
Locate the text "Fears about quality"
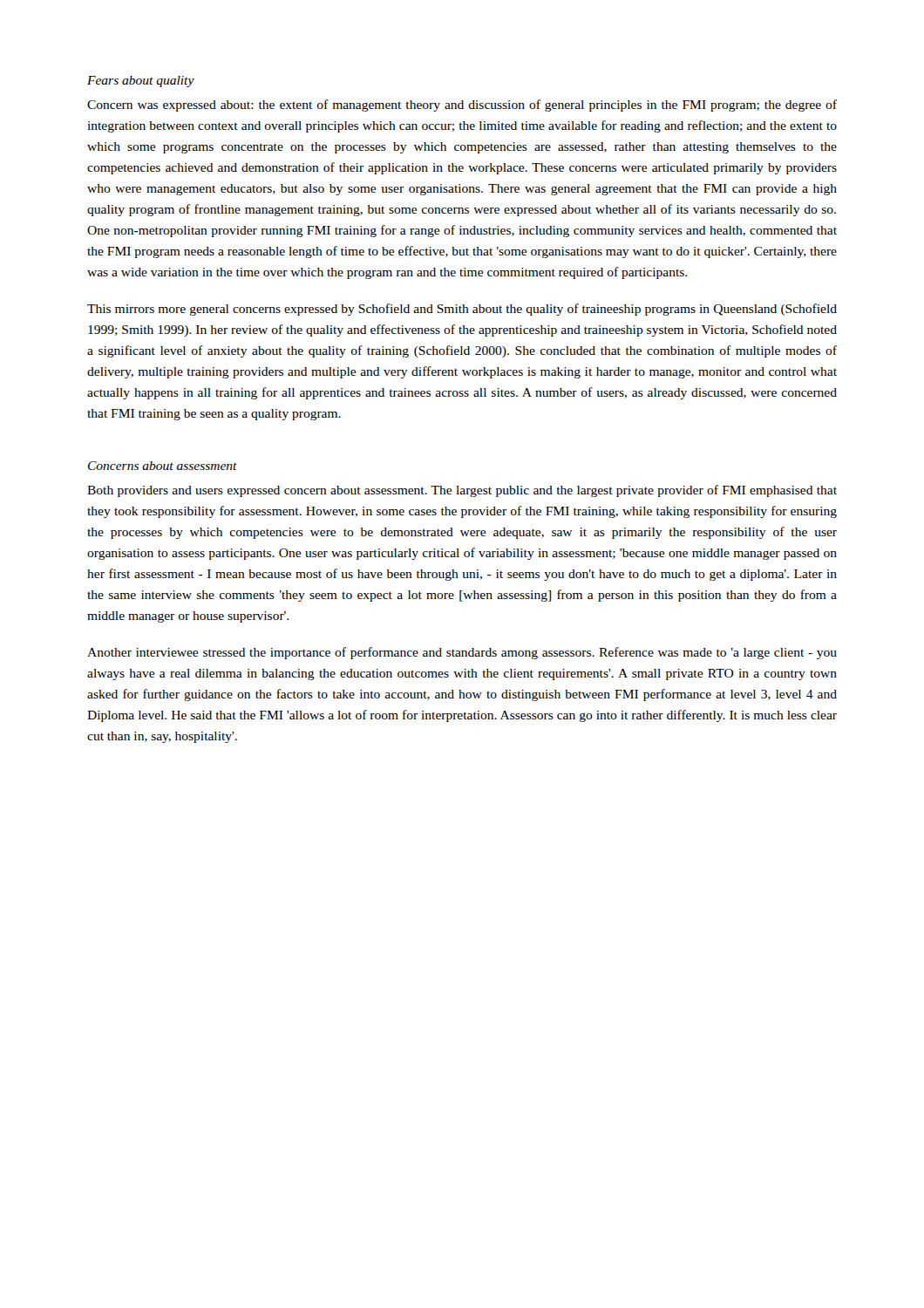click(x=141, y=82)
